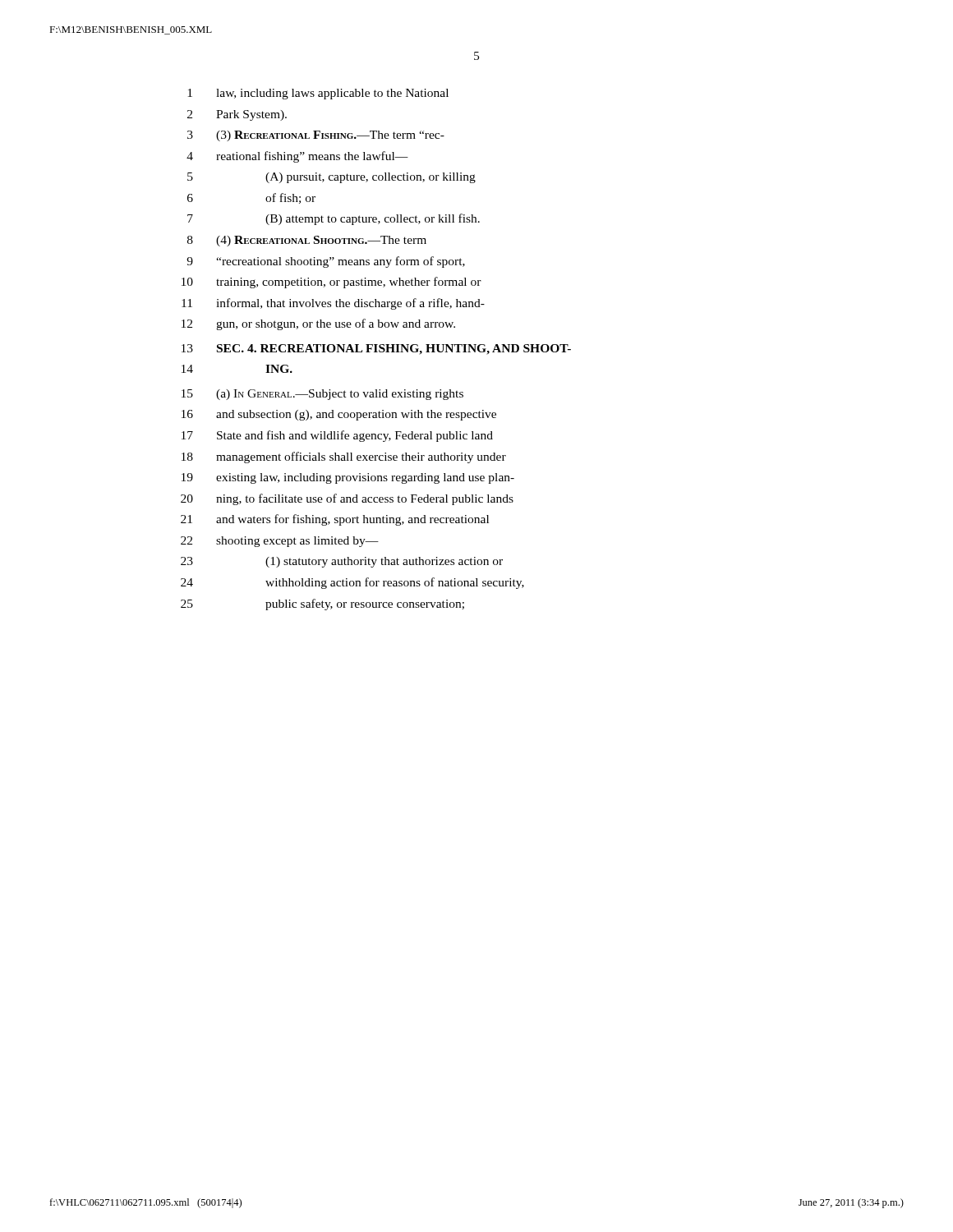Viewport: 953px width, 1232px height.
Task: Click on the text block starting "19 existing law, including provisions"
Action: (509, 477)
